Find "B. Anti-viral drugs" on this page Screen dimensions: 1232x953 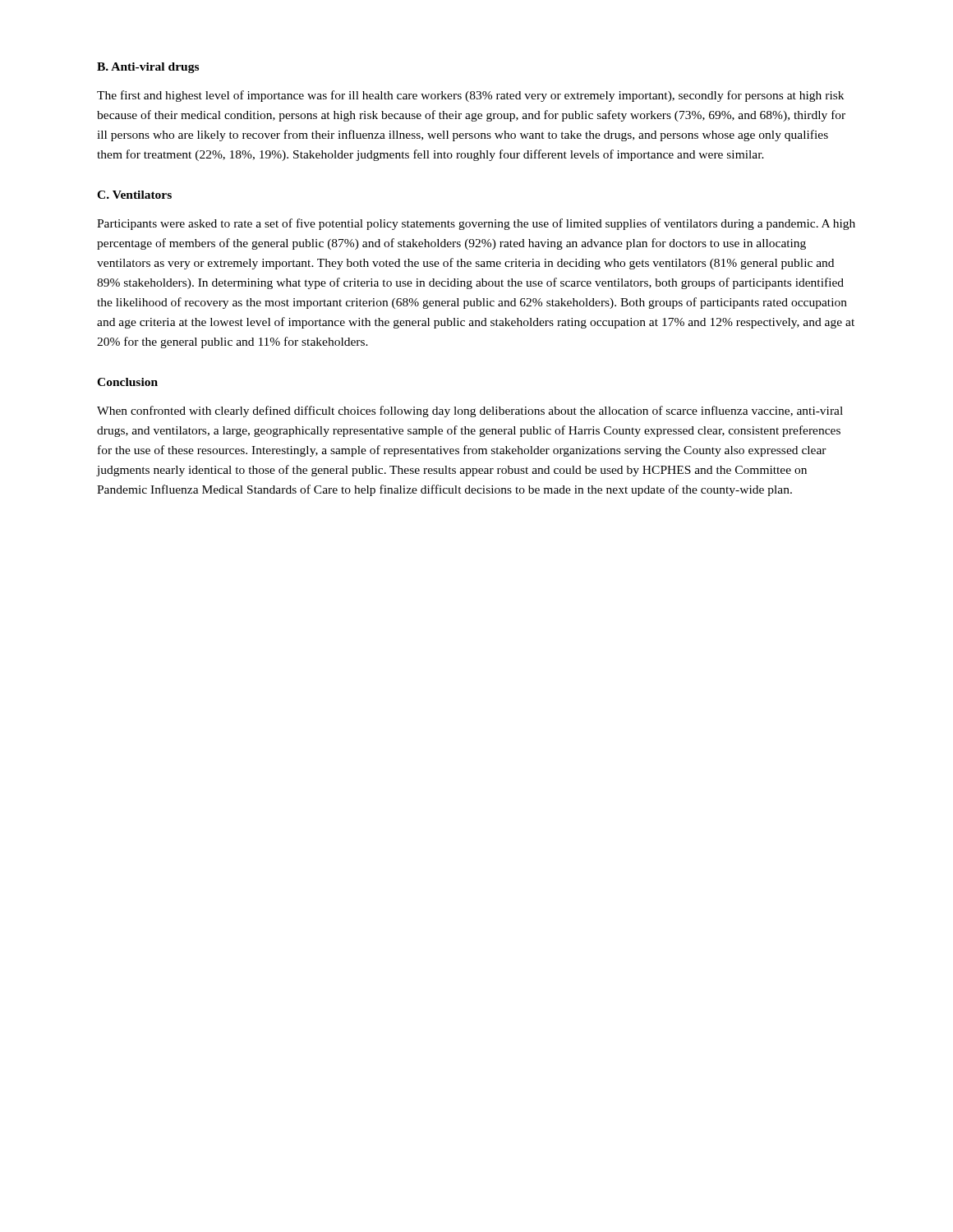pyautogui.click(x=148, y=66)
